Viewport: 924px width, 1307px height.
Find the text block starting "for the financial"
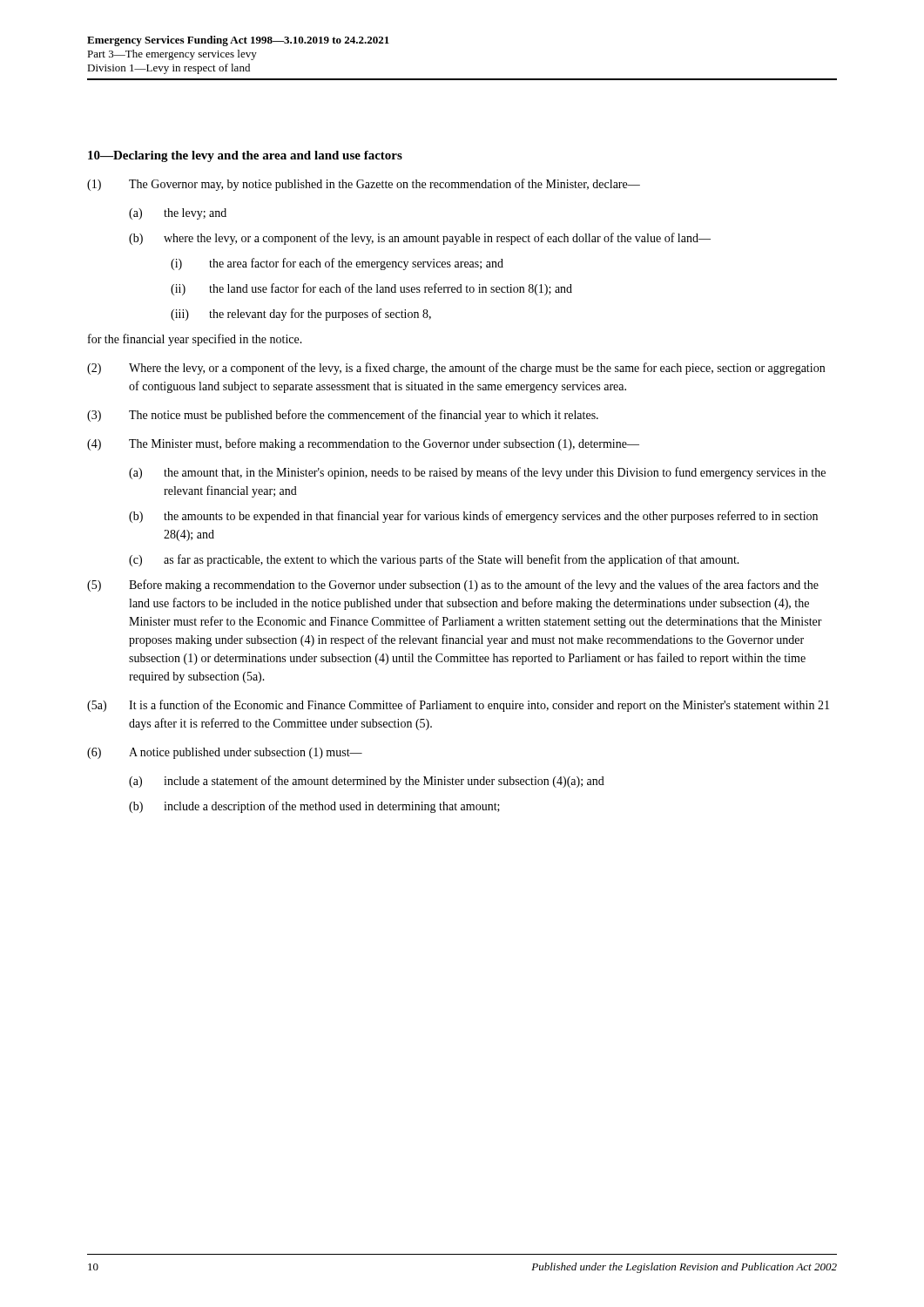pyautogui.click(x=195, y=339)
